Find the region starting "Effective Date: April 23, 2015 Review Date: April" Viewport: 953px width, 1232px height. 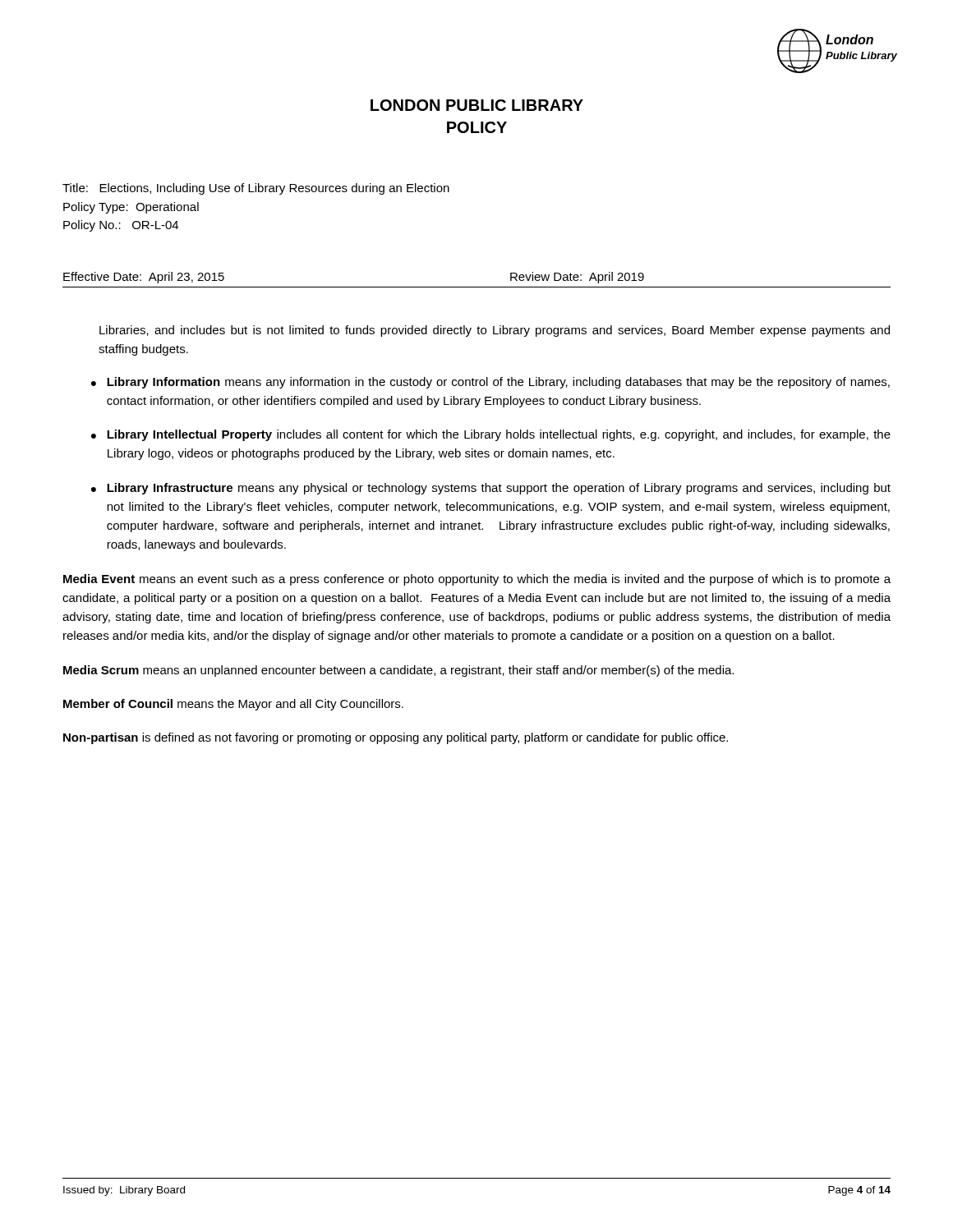click(x=476, y=276)
